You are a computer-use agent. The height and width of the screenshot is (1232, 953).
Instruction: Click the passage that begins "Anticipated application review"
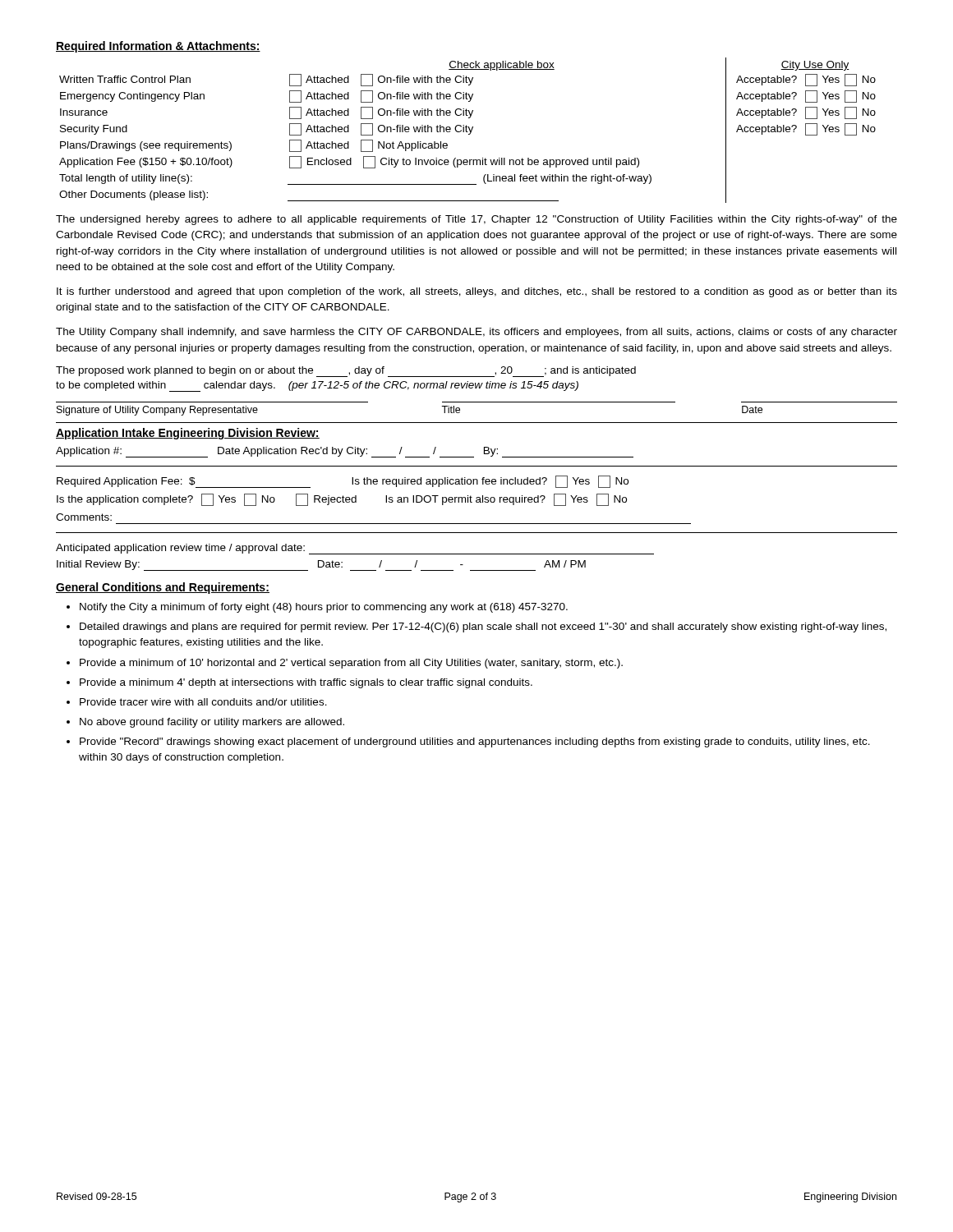point(355,548)
